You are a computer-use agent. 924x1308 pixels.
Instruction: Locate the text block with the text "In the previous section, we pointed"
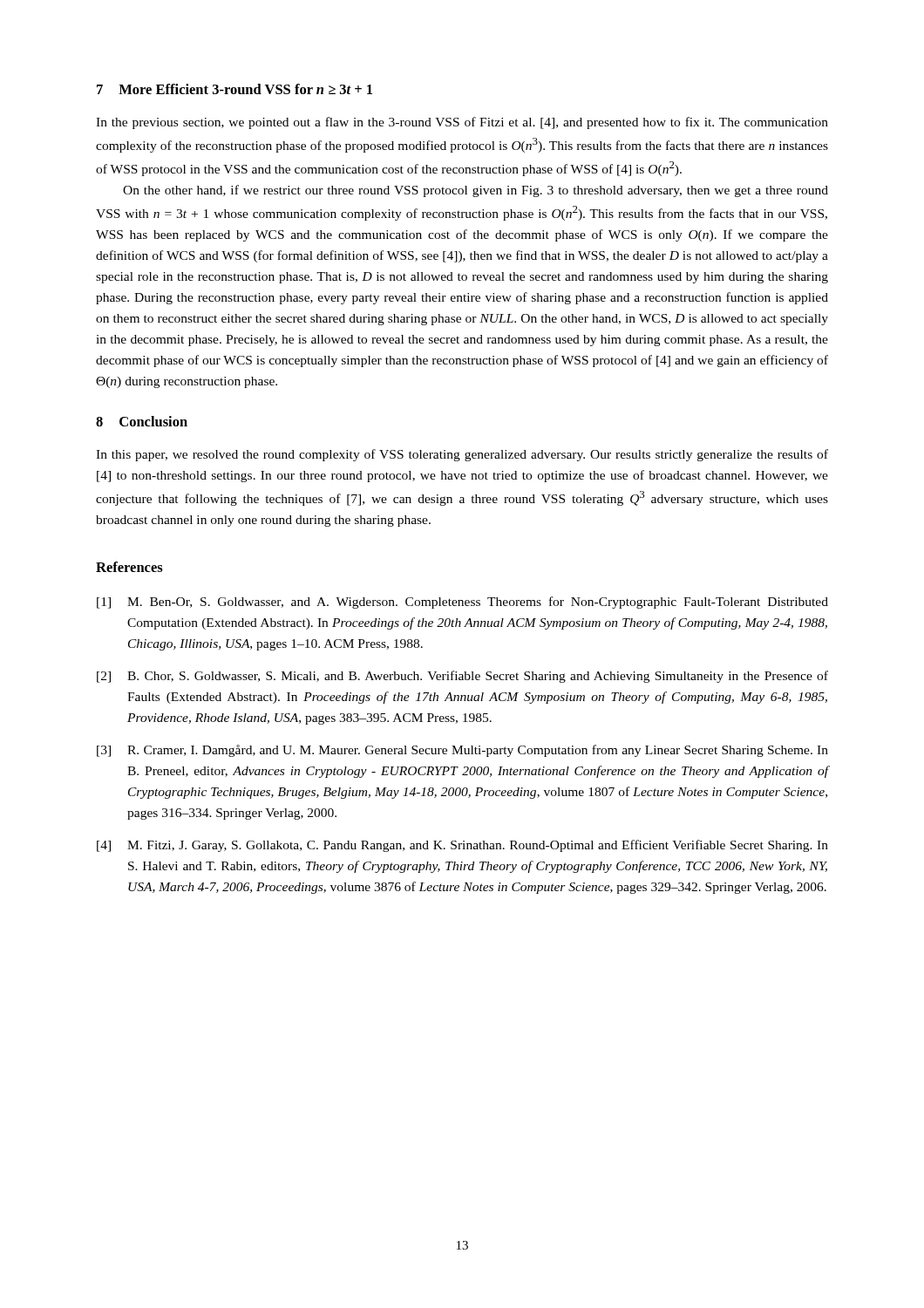pos(462,251)
